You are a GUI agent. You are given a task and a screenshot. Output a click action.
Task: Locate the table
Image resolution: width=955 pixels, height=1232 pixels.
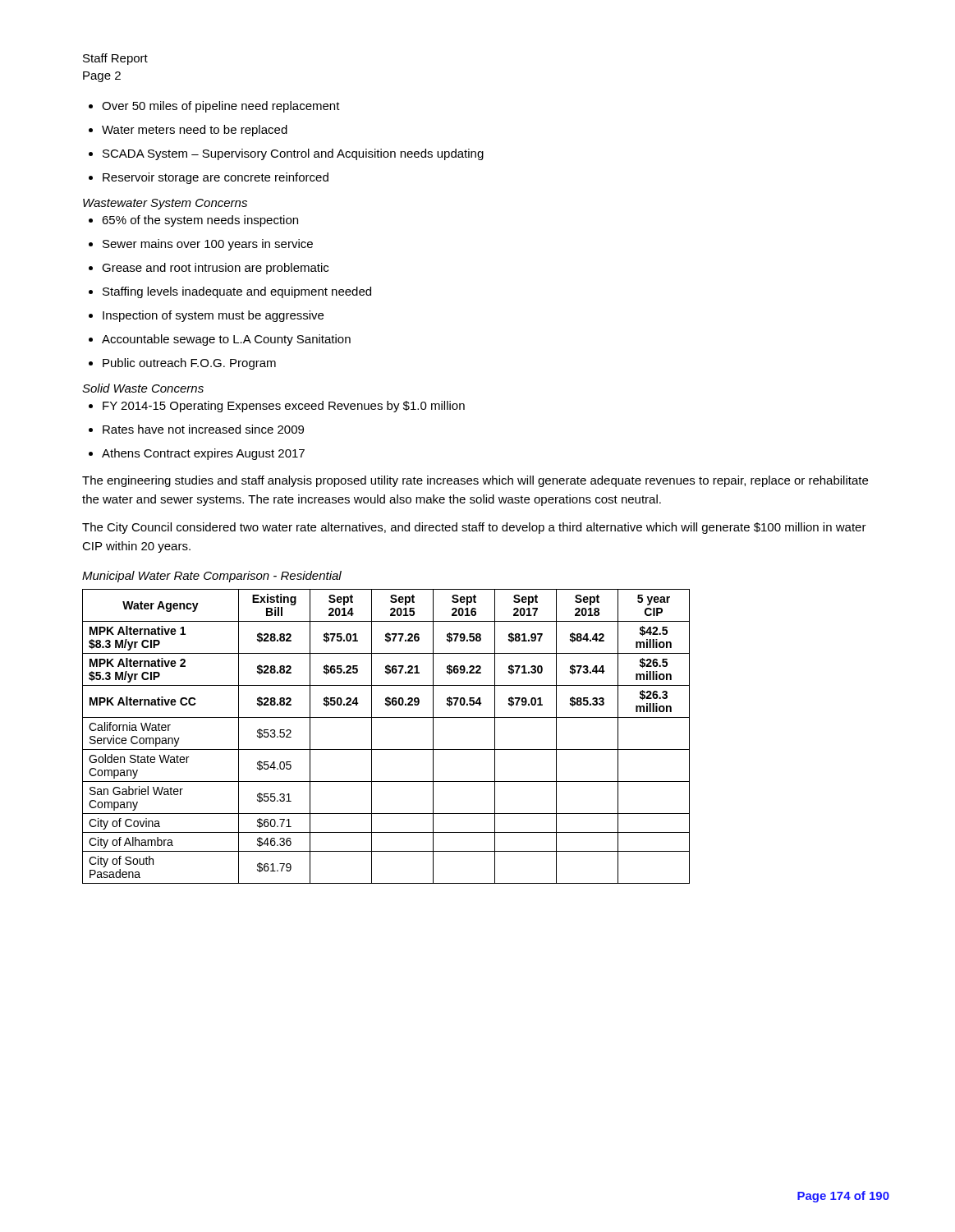(478, 736)
